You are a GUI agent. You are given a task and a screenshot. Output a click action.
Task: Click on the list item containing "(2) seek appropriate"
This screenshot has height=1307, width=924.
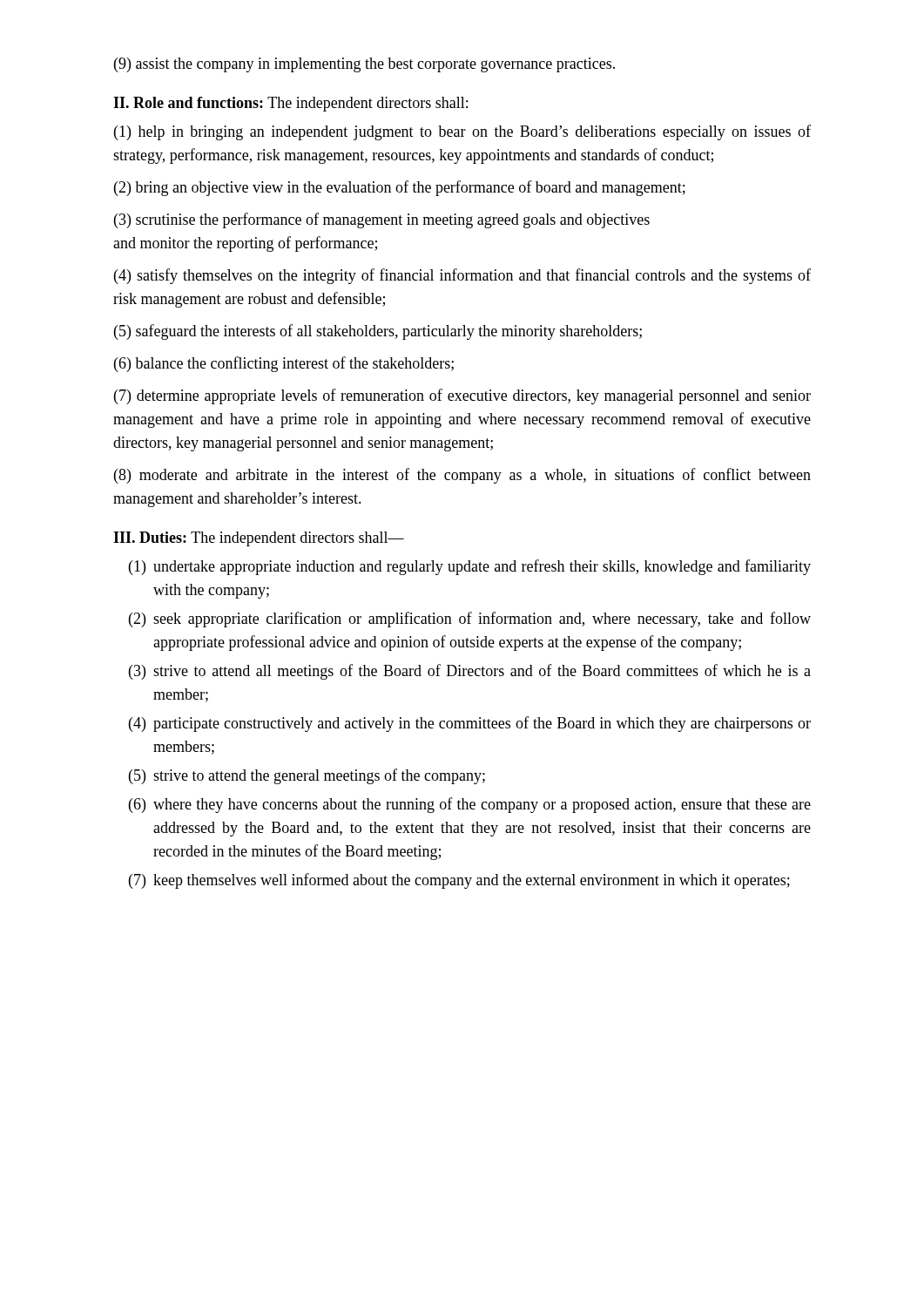tap(462, 631)
